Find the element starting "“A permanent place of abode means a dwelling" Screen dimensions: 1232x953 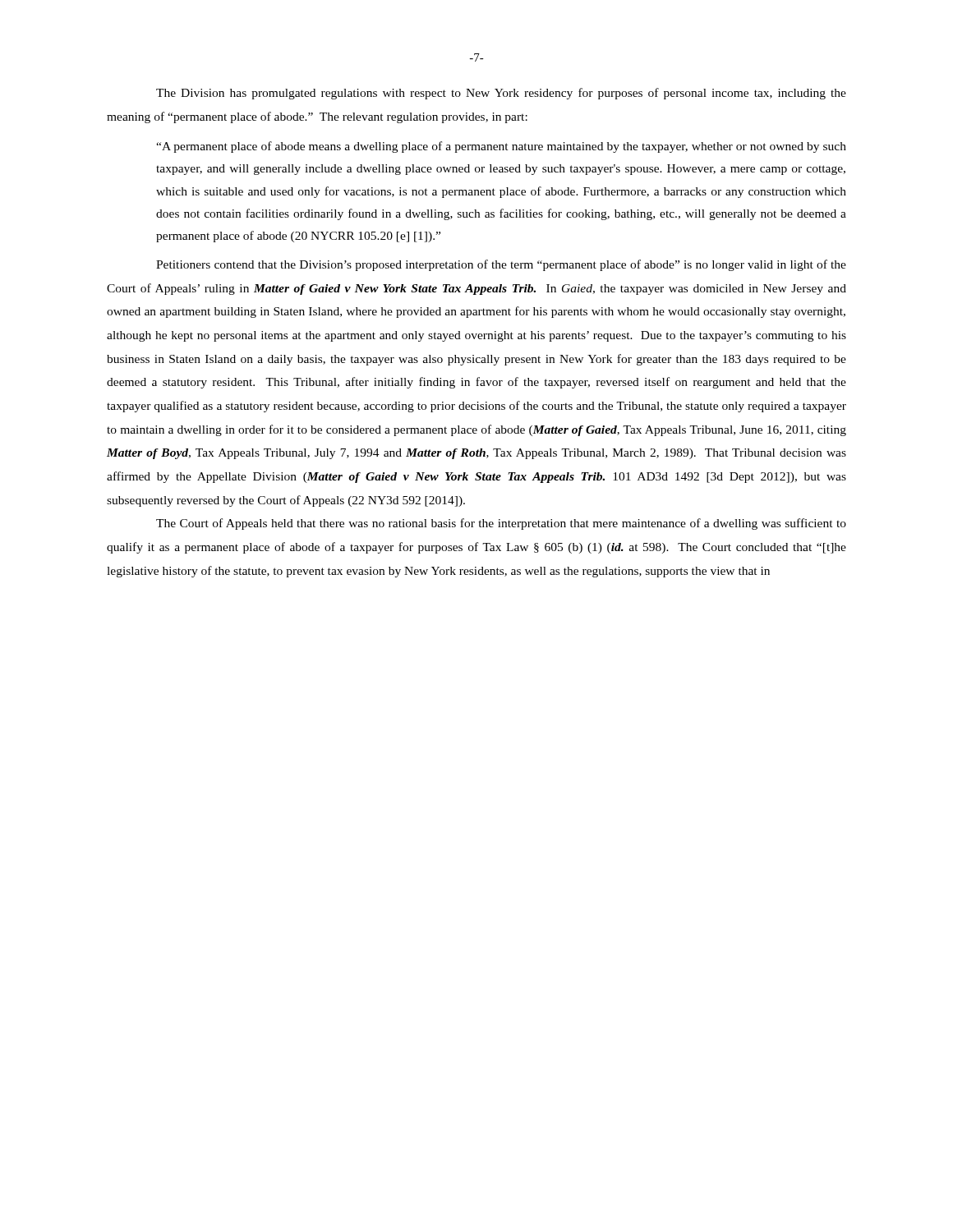point(501,191)
